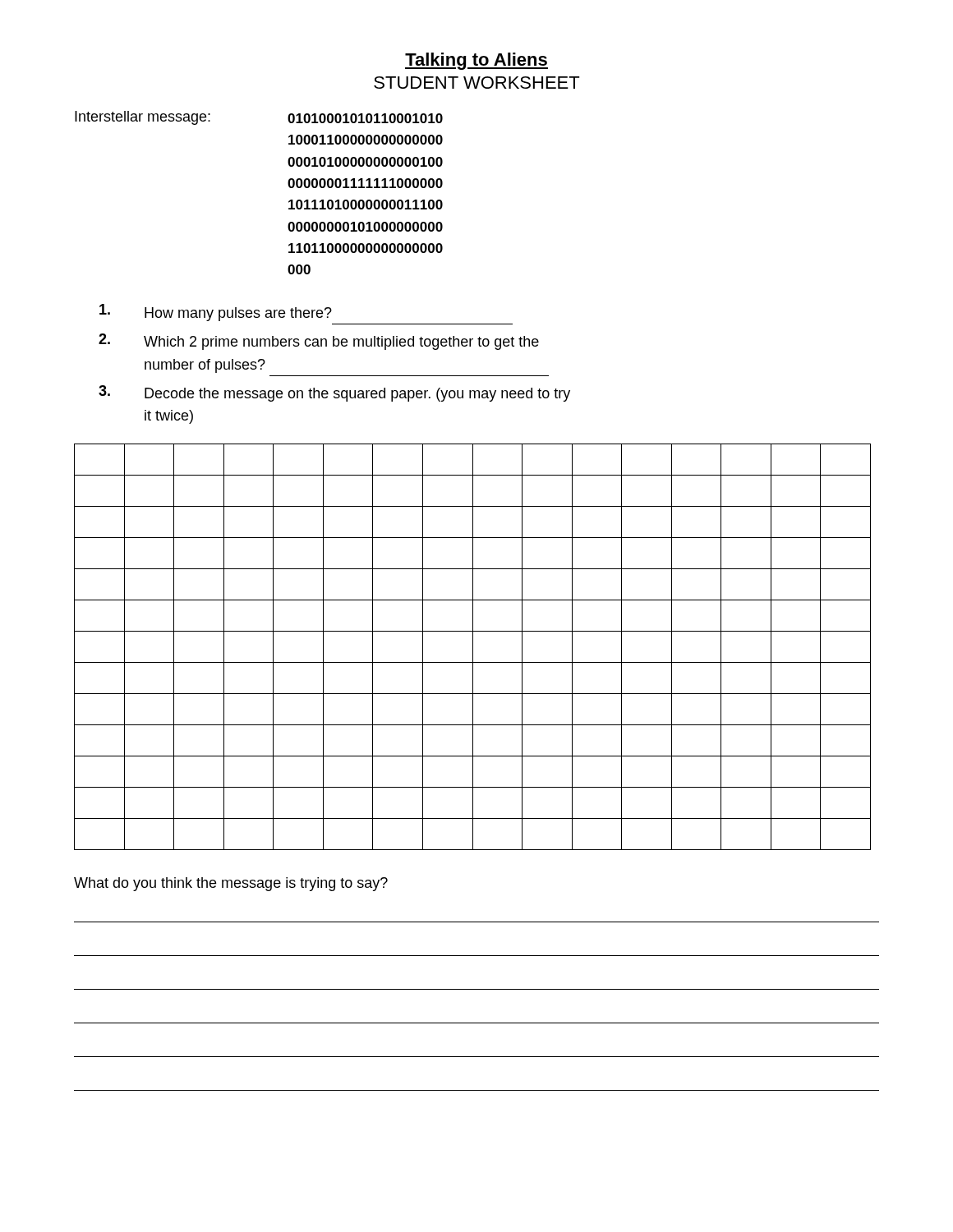Click the passage that begins "Interstellar message: 01010001010110001010"
953x1232 pixels.
coord(140,118)
